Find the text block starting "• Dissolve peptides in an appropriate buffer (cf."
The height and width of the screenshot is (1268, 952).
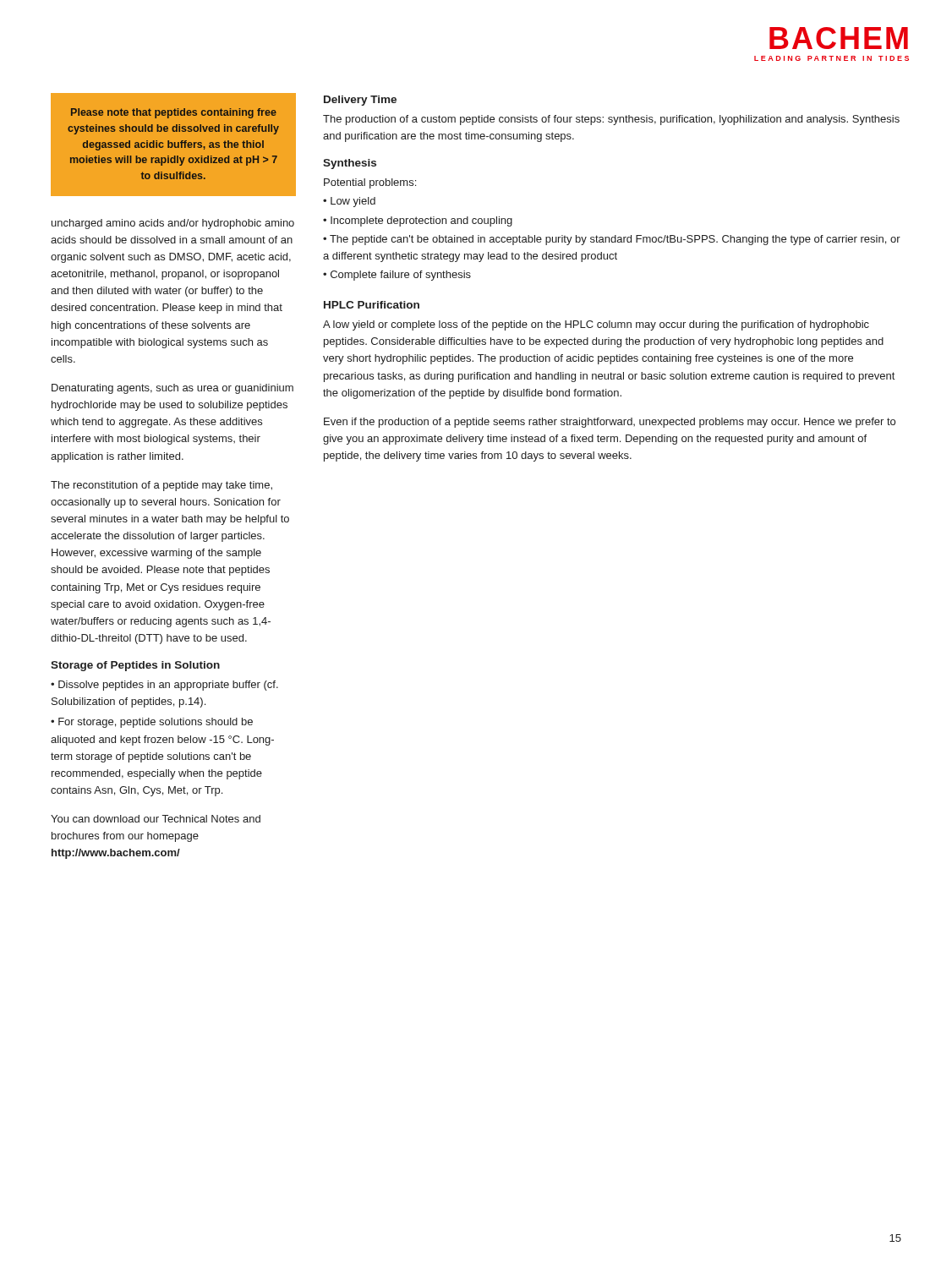click(x=165, y=693)
